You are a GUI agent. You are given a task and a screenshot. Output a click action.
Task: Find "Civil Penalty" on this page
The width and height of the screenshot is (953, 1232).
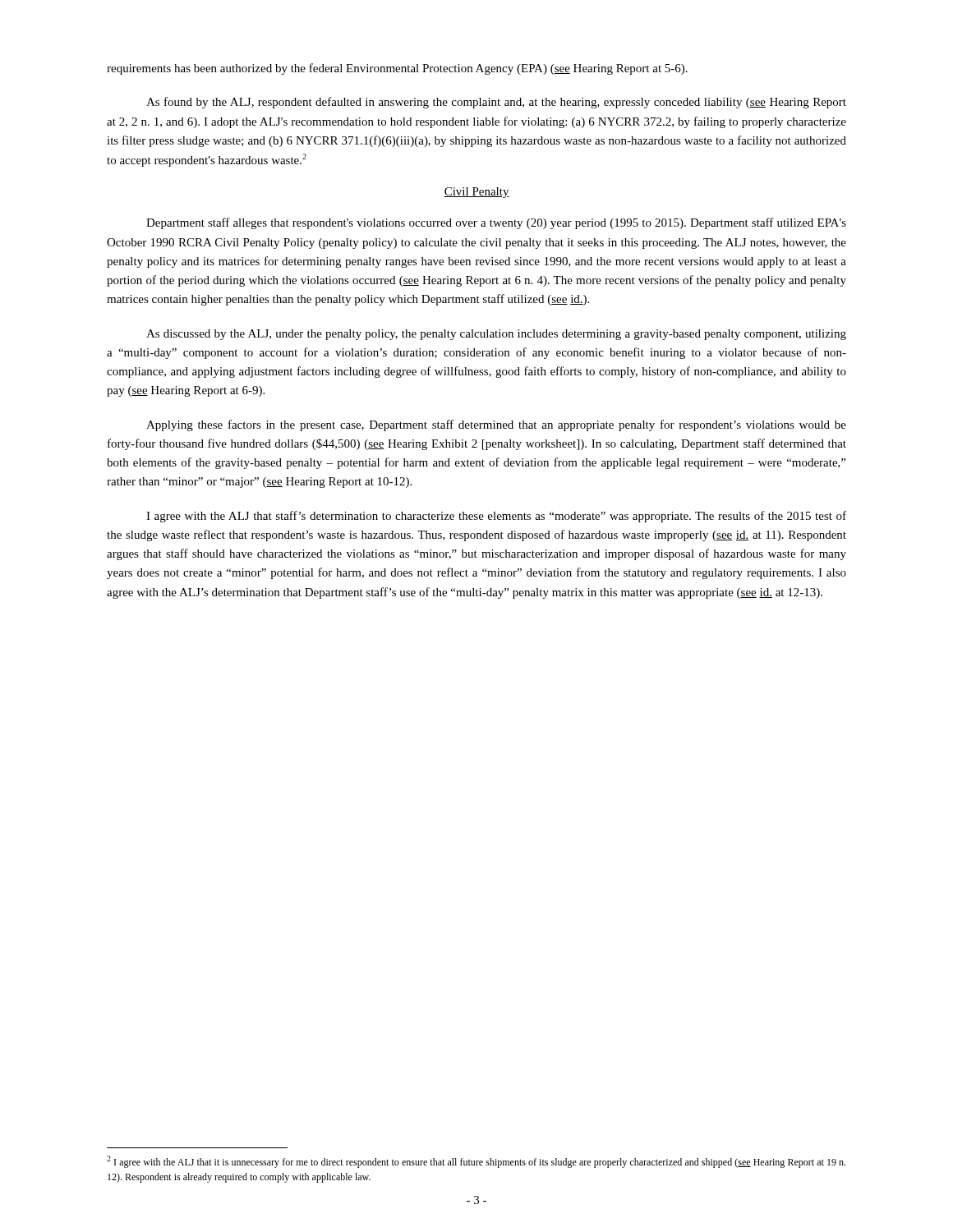[x=476, y=192]
